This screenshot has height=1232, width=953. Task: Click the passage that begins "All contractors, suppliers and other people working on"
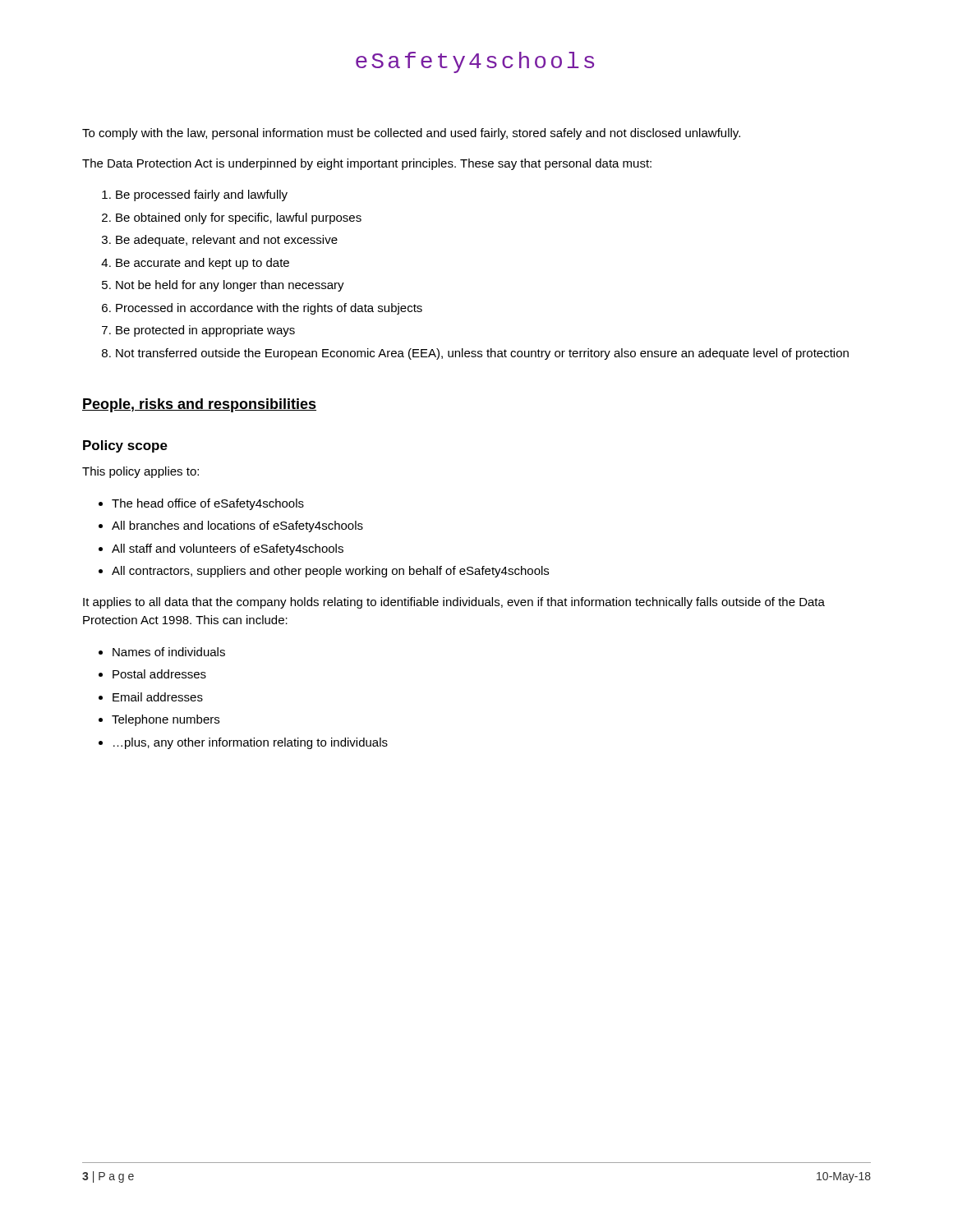tap(331, 570)
